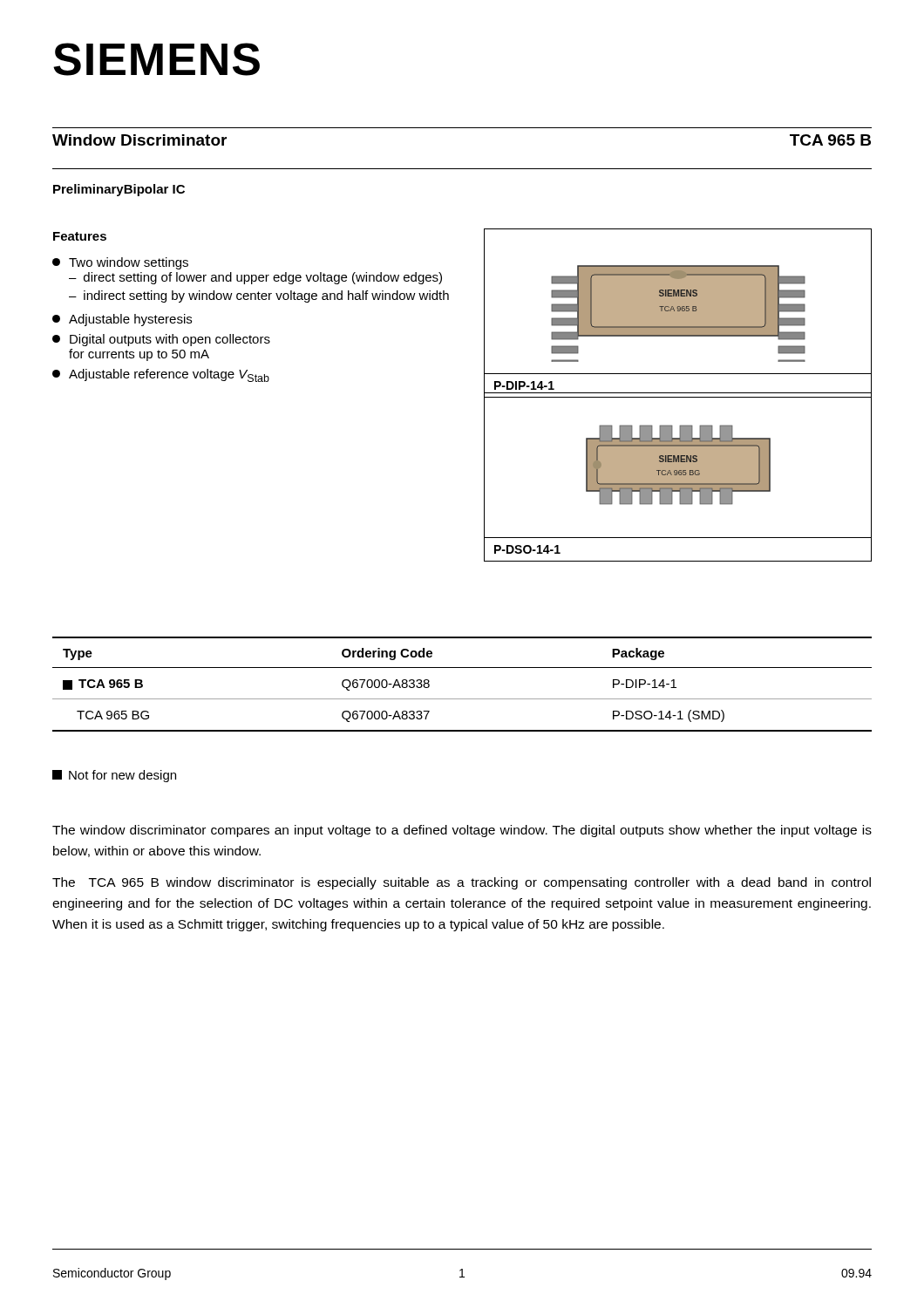Find the table that mentions "Ordering Code"
Image resolution: width=924 pixels, height=1308 pixels.
pyautogui.click(x=462, y=684)
